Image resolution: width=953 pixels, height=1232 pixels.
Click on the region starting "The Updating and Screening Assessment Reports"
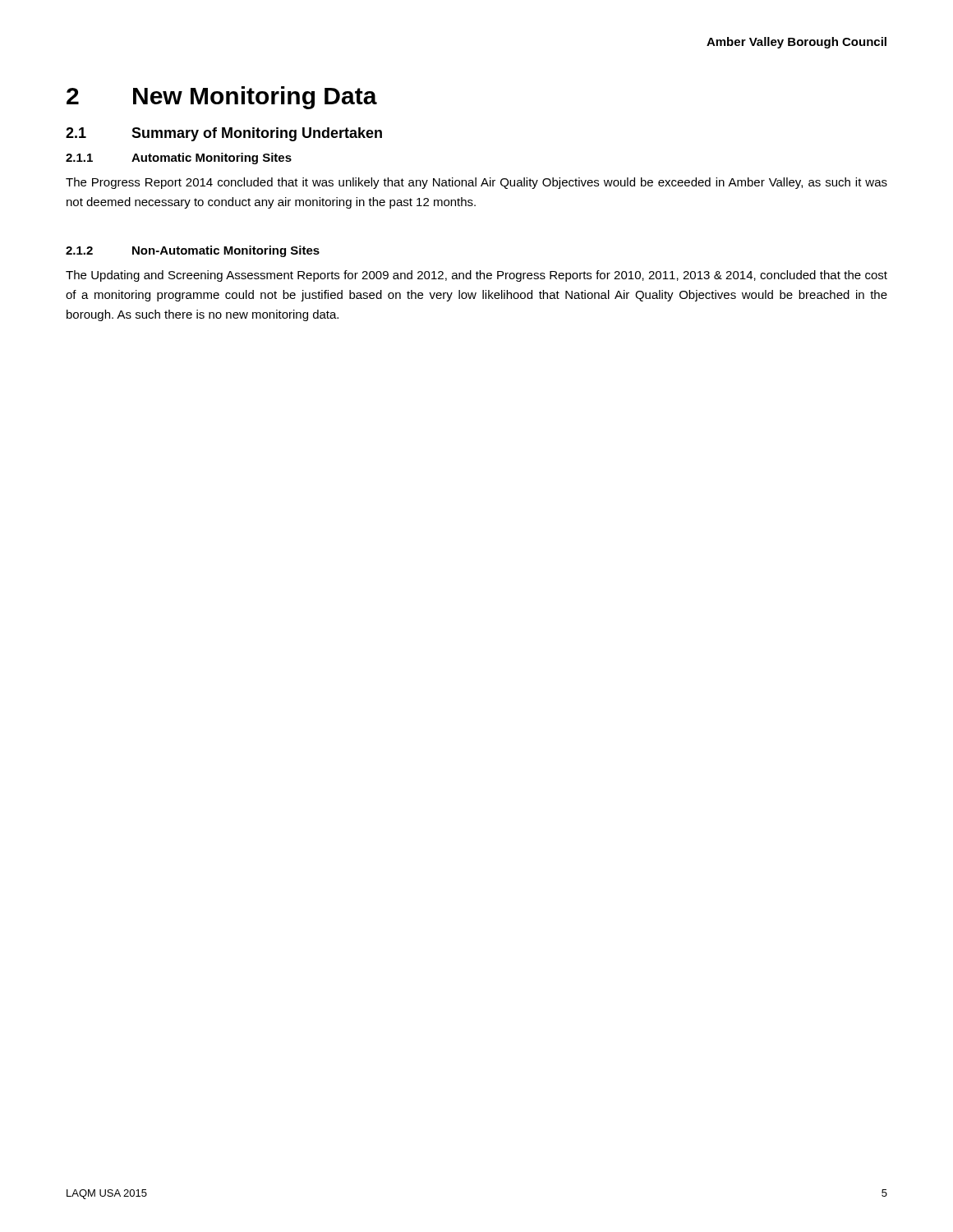click(476, 294)
